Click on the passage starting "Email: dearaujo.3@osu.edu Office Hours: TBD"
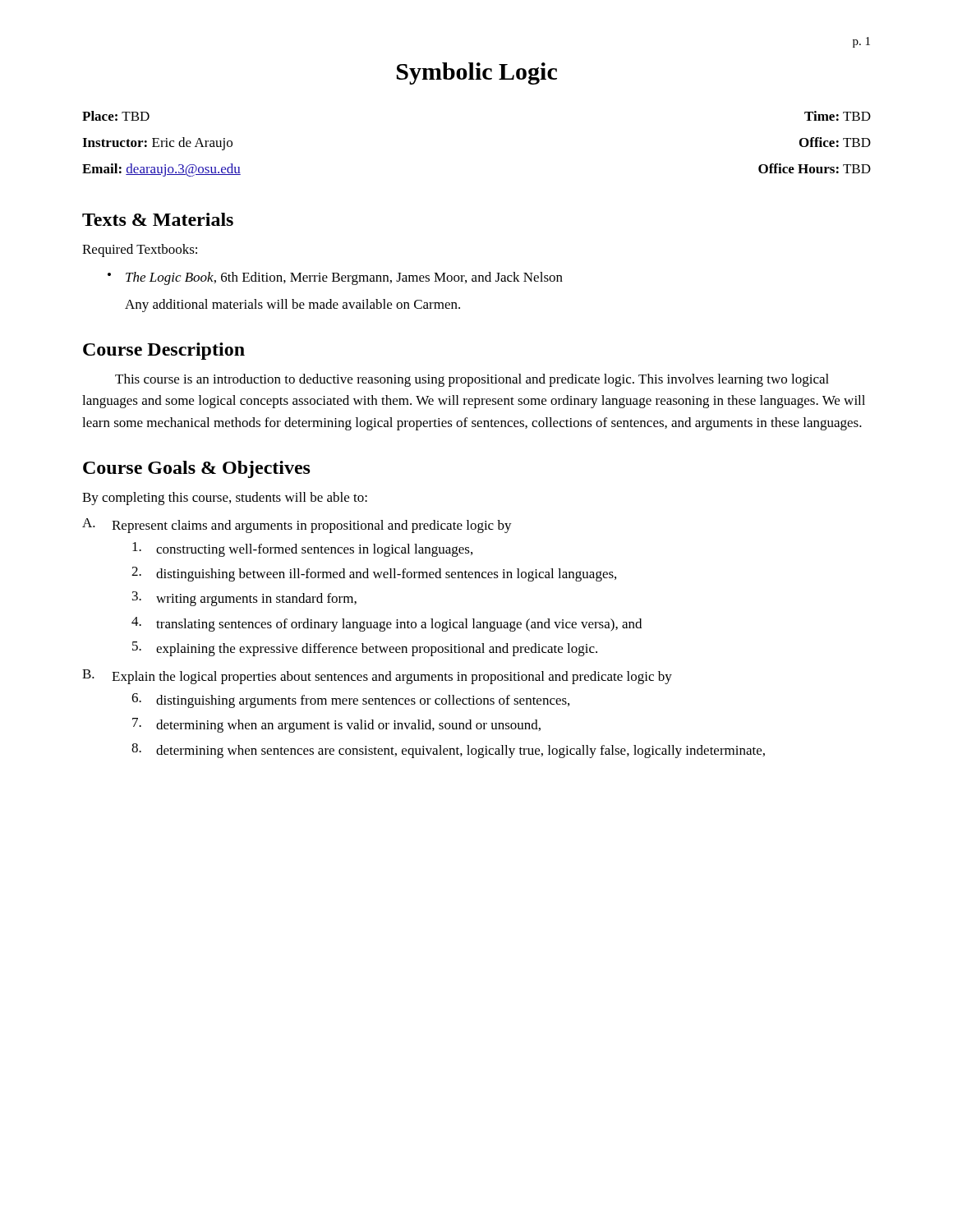This screenshot has height=1232, width=953. click(x=147, y=170)
